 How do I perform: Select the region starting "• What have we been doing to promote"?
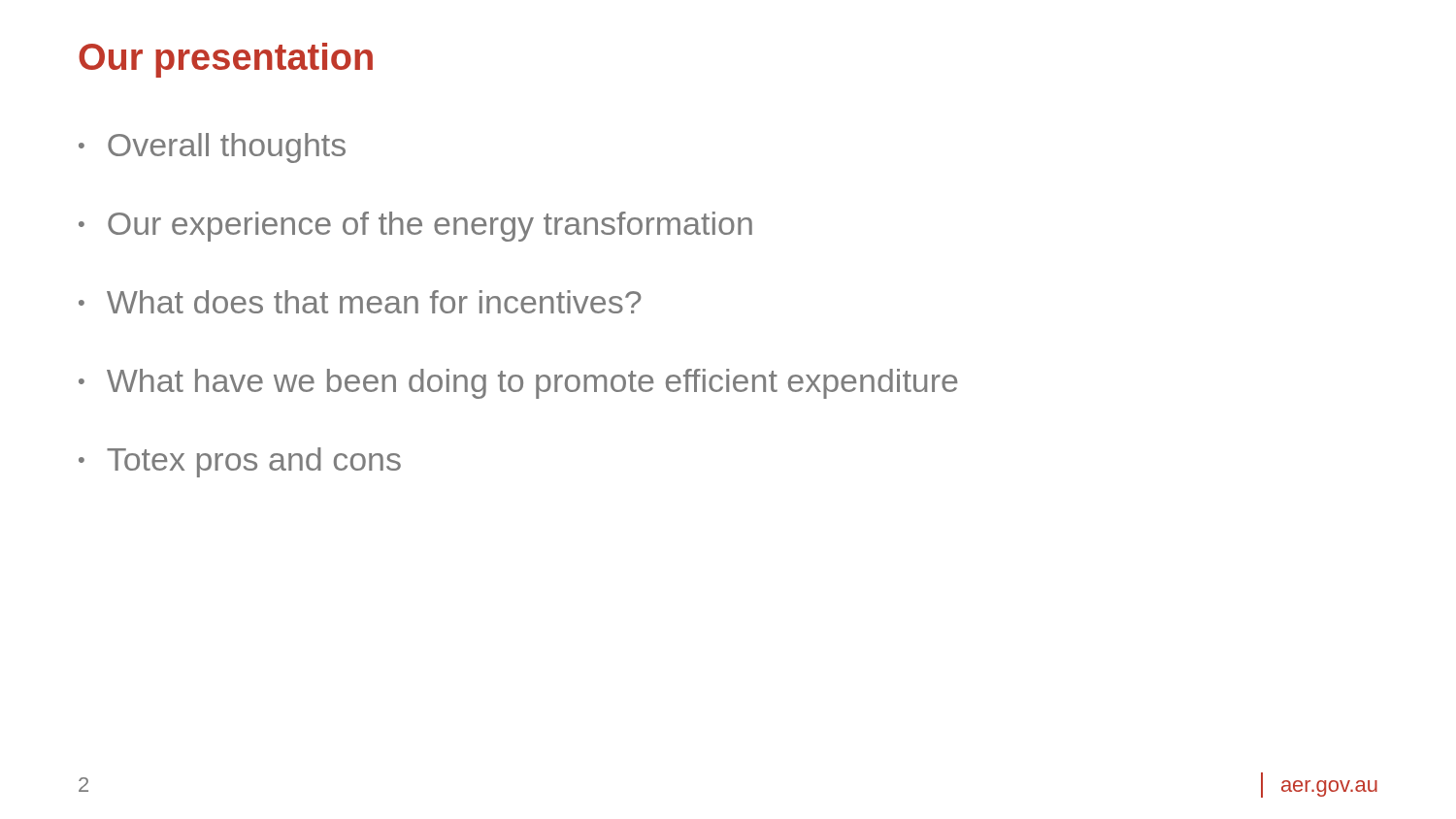[518, 381]
